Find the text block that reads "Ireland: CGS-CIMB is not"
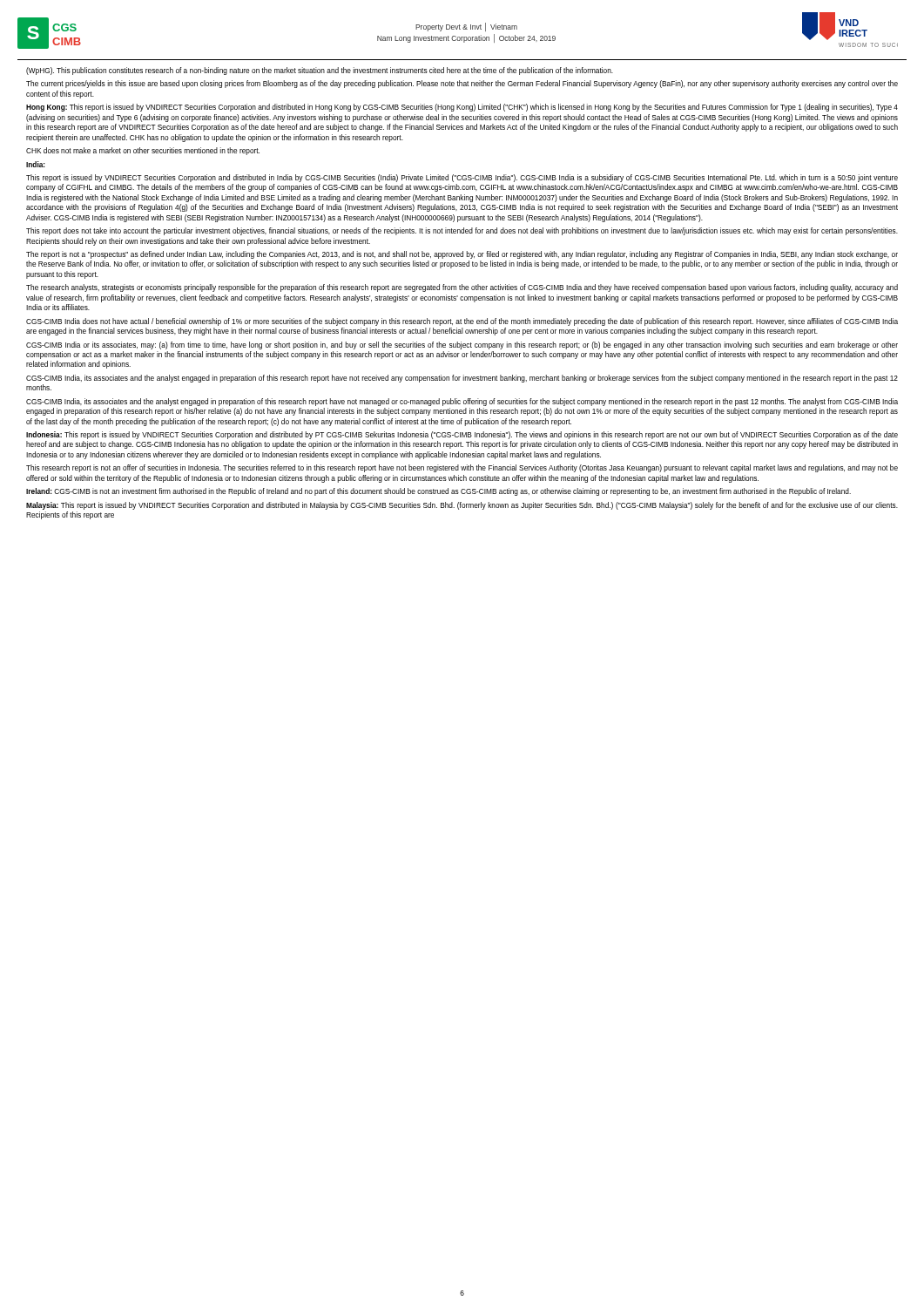The height and width of the screenshot is (1307, 924). pos(462,492)
